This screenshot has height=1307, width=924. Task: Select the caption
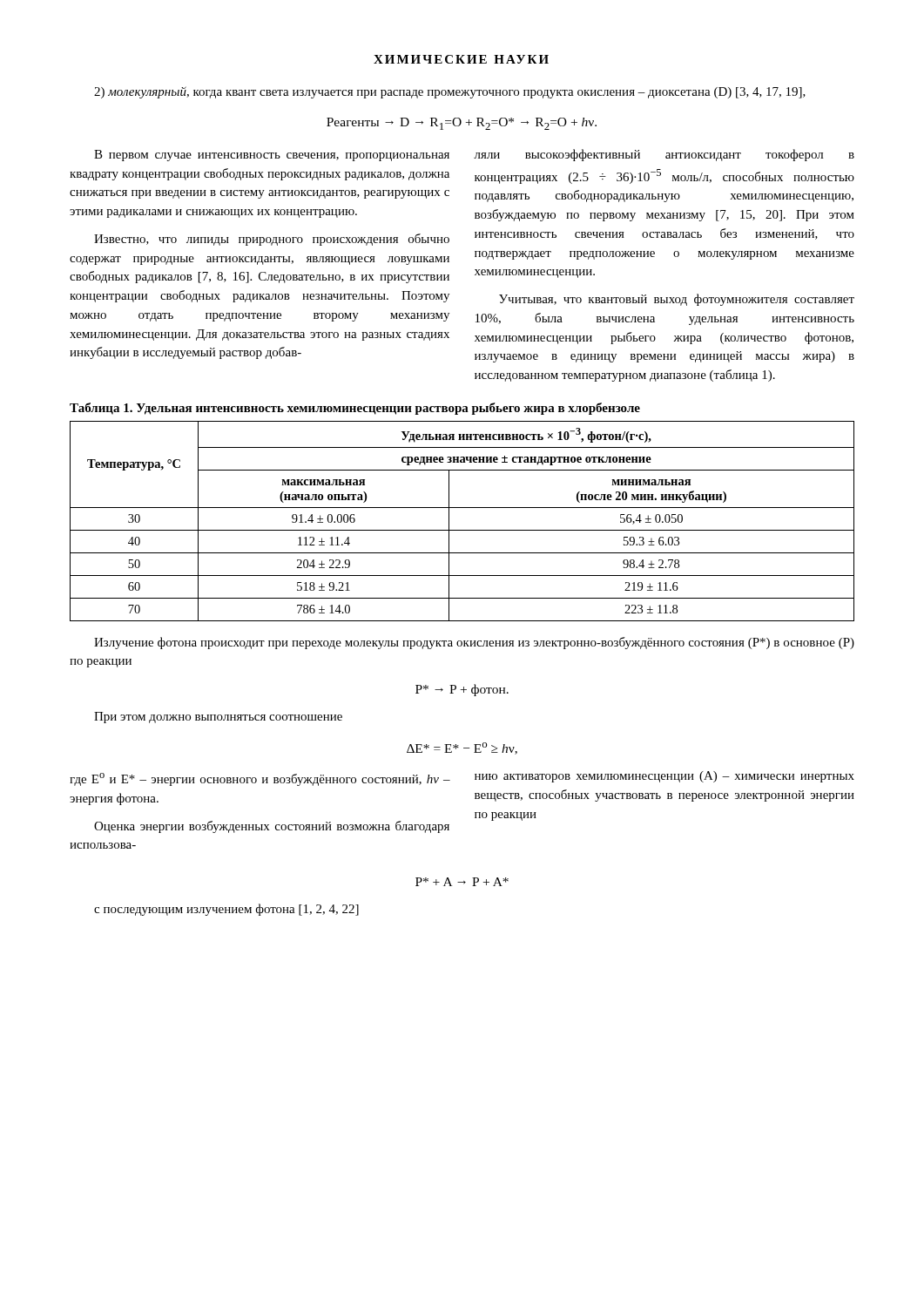pyautogui.click(x=355, y=408)
